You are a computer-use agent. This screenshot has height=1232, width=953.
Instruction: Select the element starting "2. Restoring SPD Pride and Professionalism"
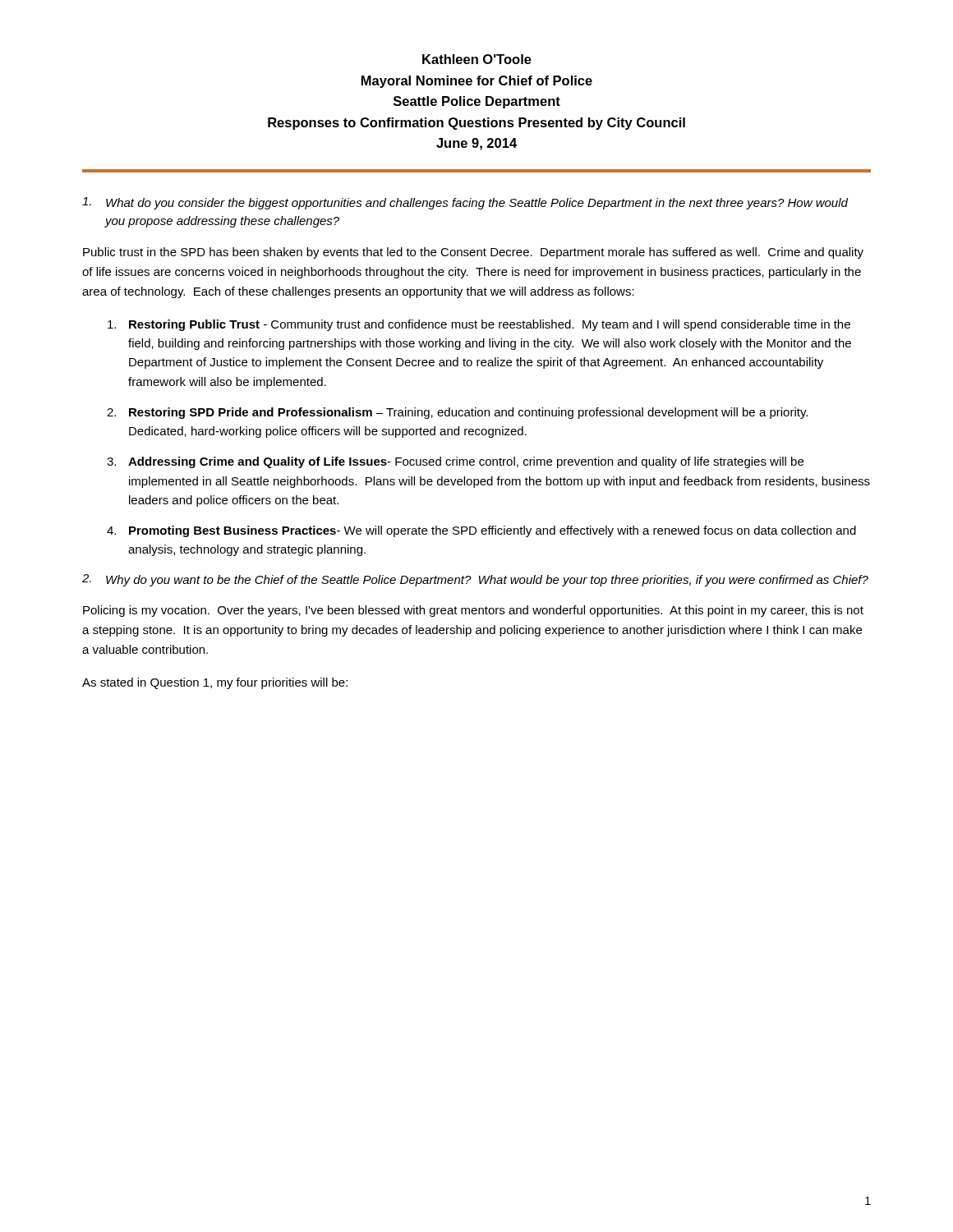tap(489, 421)
